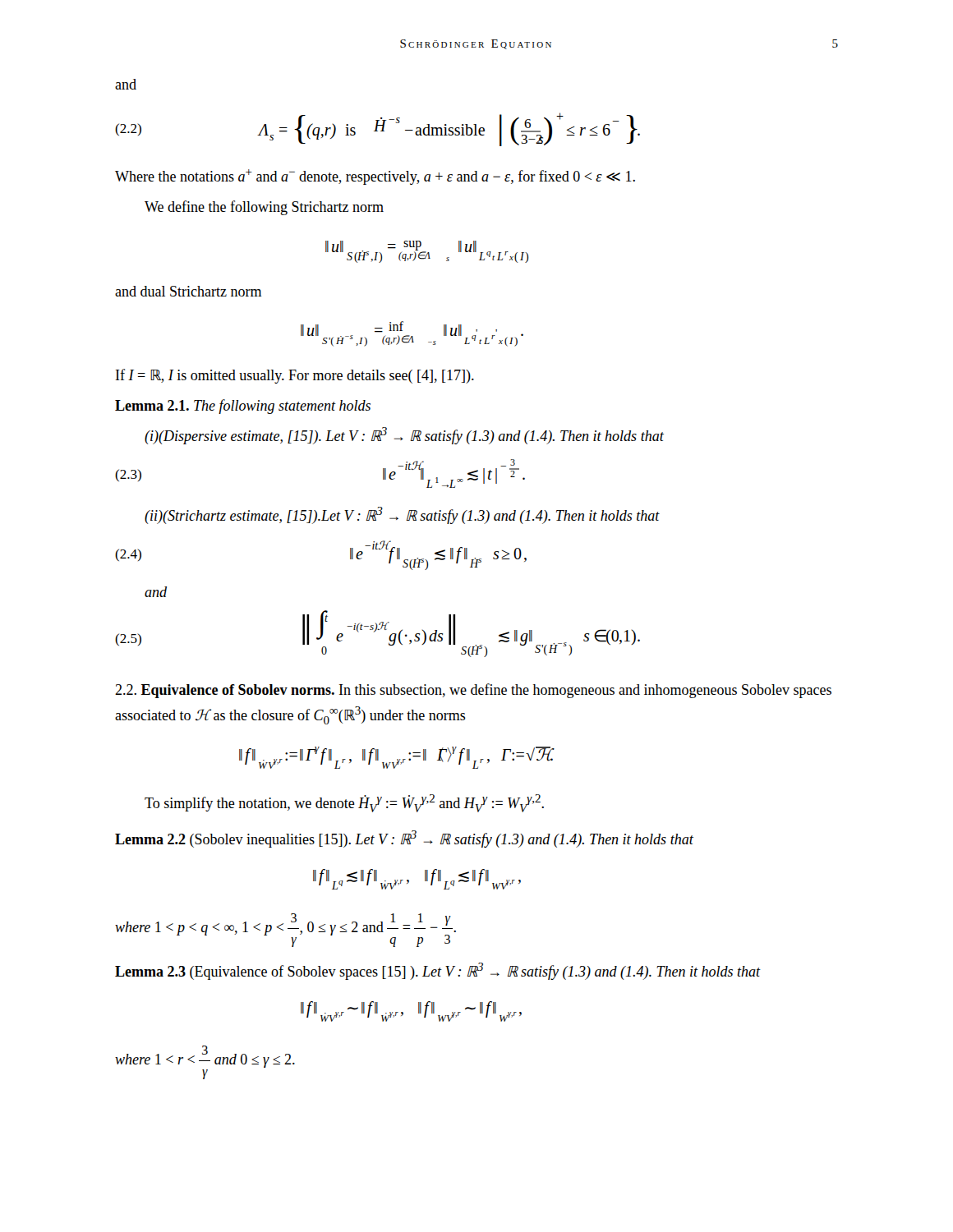Navigate to the passage starting "2.2. Equivalence of Sobolev norms."
953x1232 pixels.
[473, 704]
